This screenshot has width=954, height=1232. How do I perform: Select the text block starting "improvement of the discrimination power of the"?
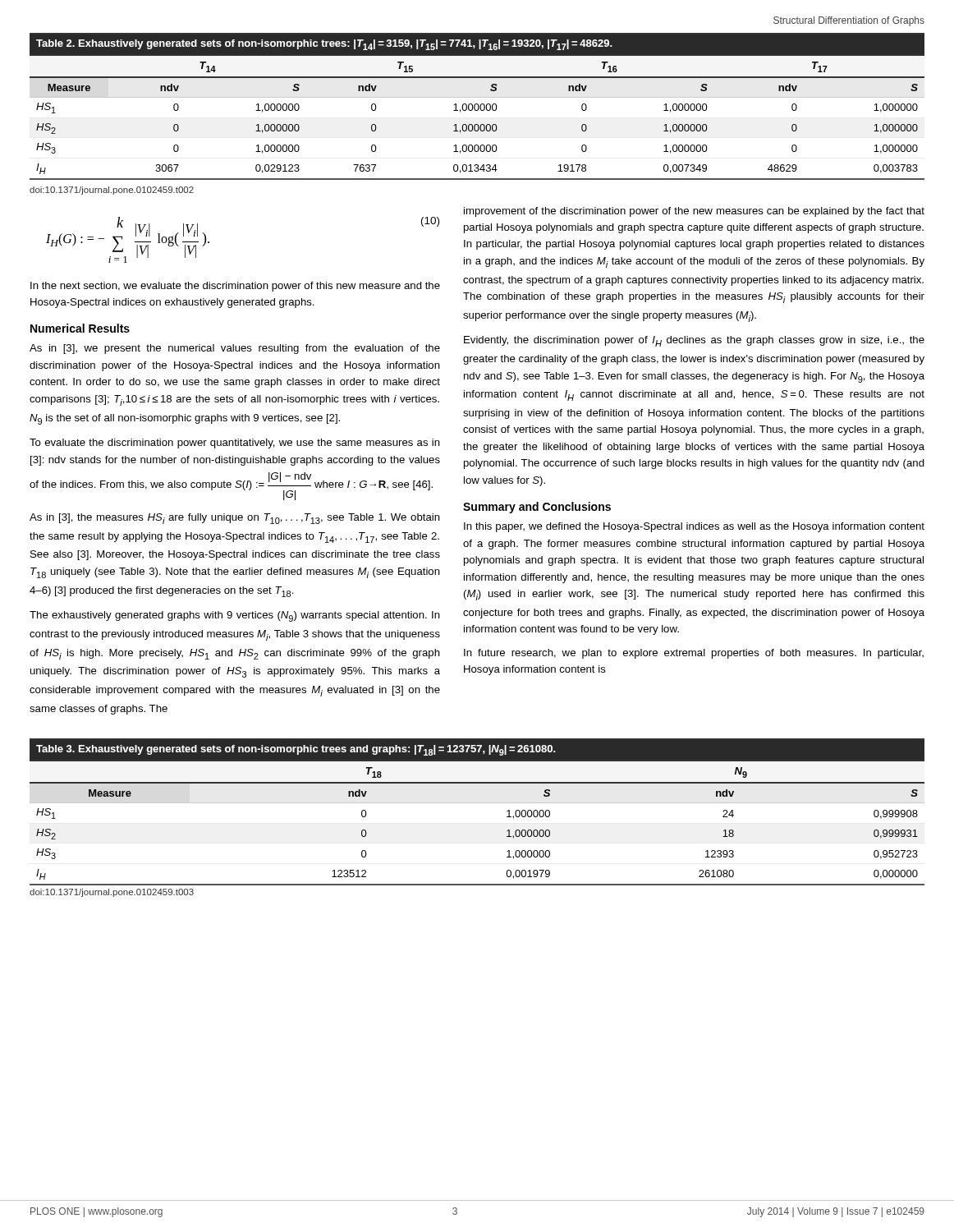(694, 264)
